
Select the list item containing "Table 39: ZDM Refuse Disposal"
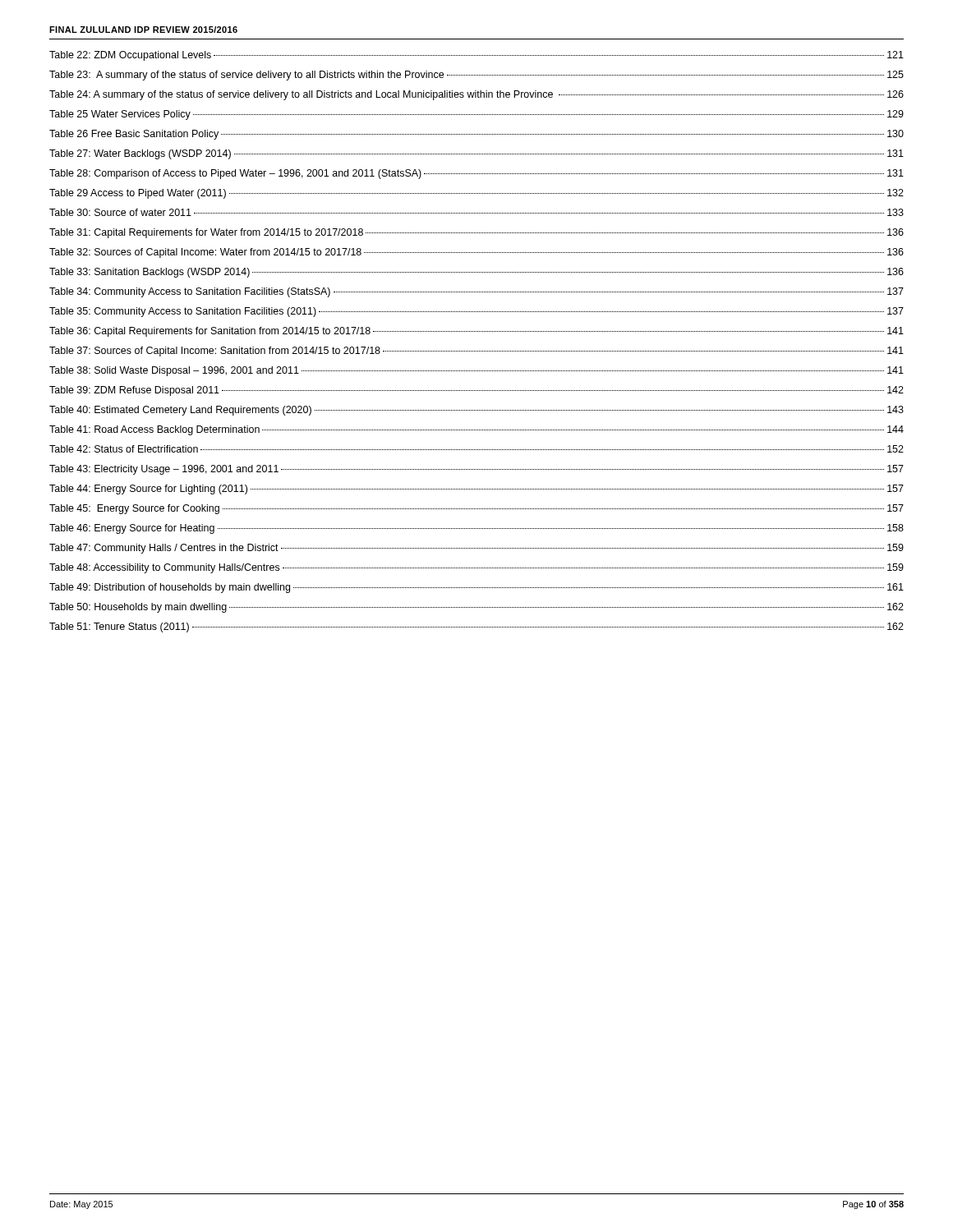point(476,390)
